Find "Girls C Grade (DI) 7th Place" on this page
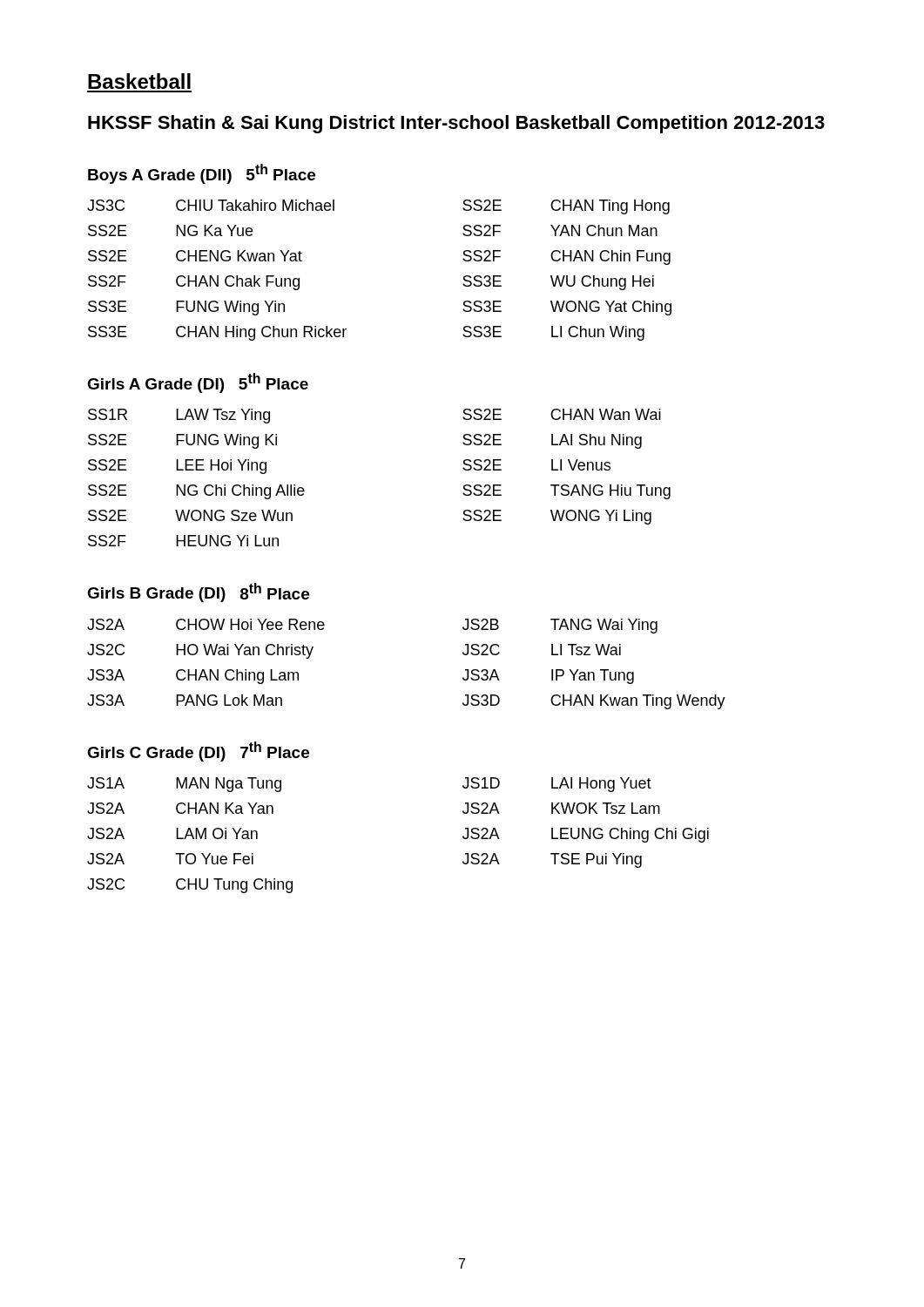This screenshot has height=1307, width=924. point(198,751)
